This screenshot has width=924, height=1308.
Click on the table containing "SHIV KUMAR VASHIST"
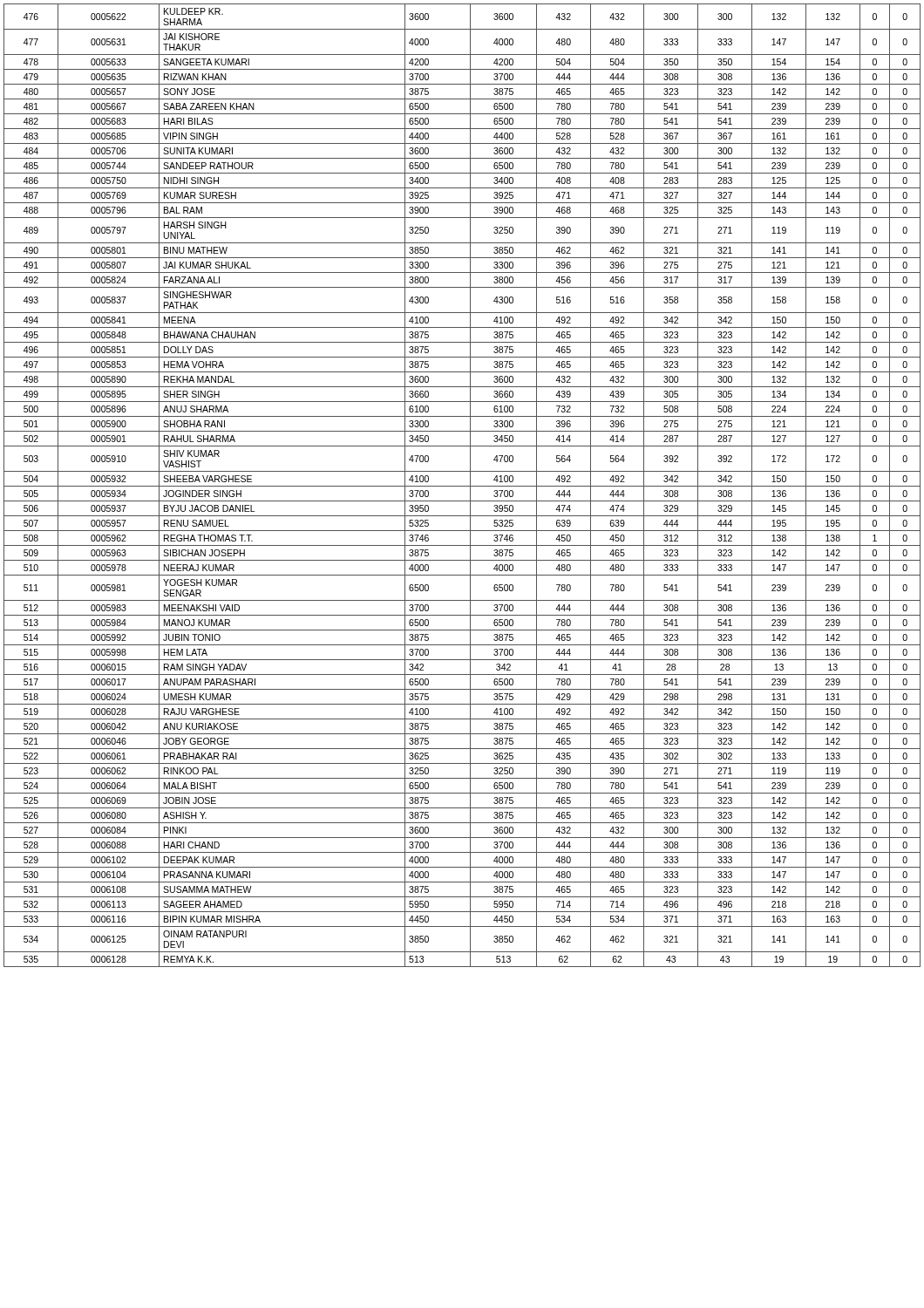462,485
